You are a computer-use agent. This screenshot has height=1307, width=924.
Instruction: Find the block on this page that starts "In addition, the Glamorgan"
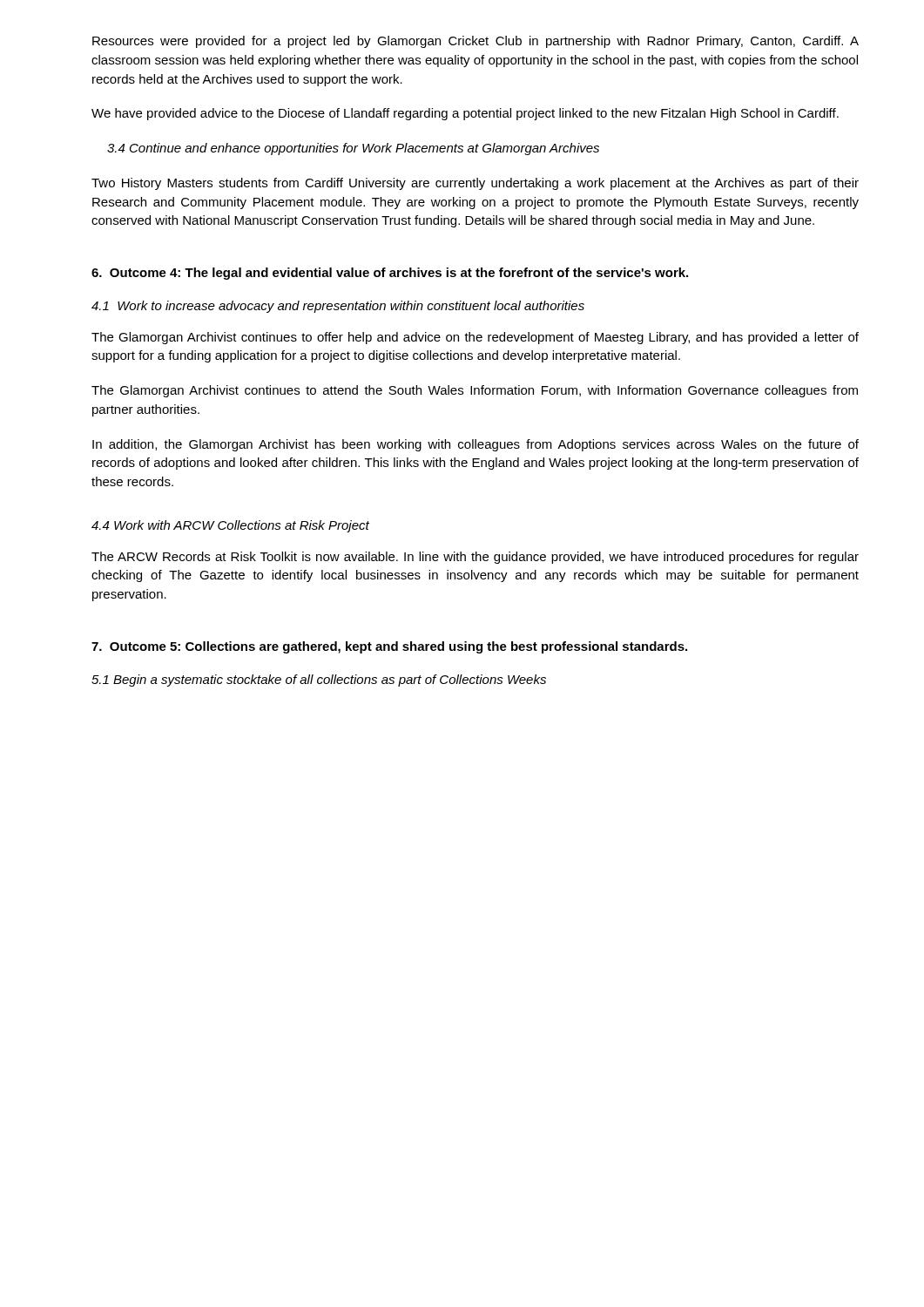point(475,462)
